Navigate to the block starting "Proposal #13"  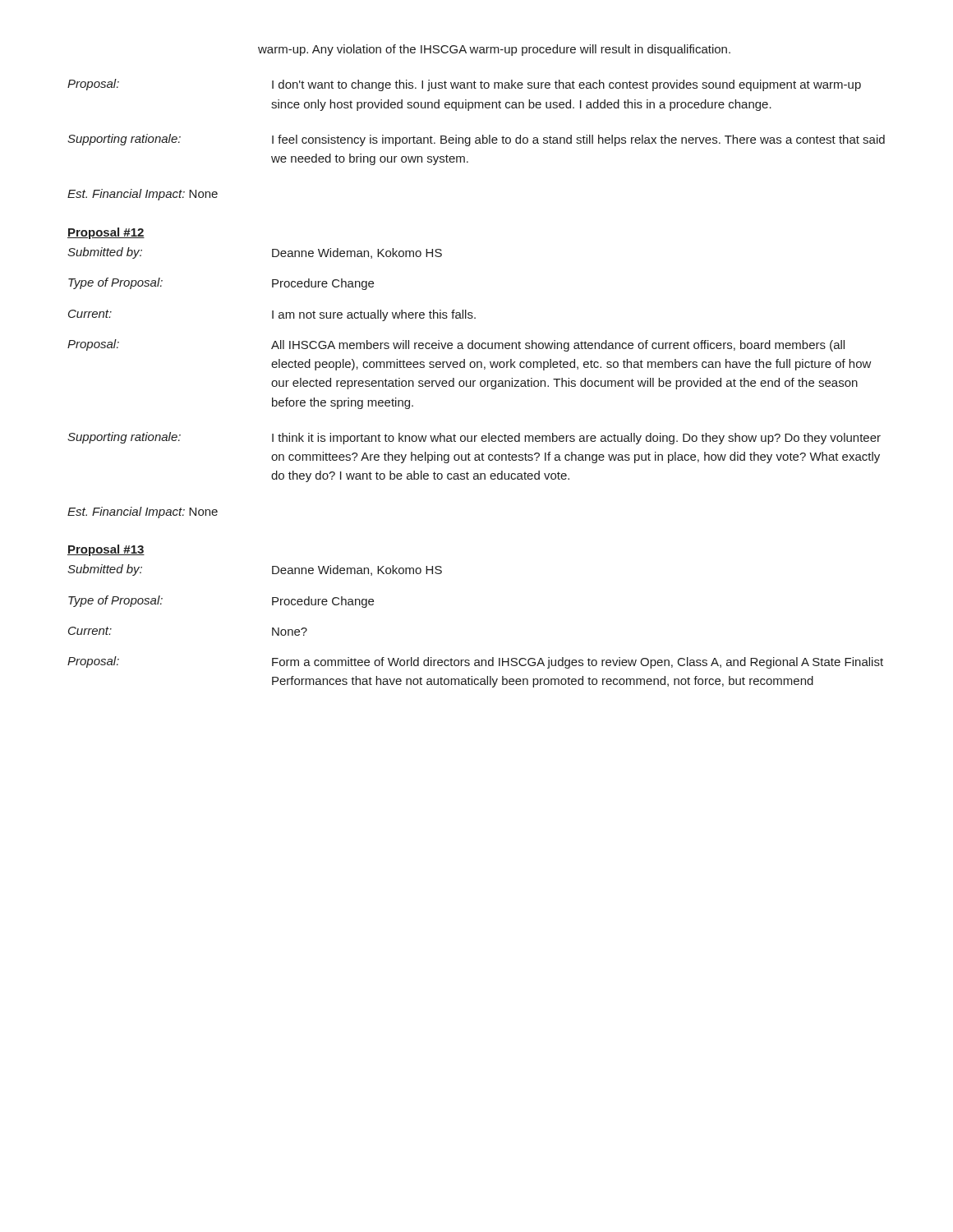click(x=106, y=549)
